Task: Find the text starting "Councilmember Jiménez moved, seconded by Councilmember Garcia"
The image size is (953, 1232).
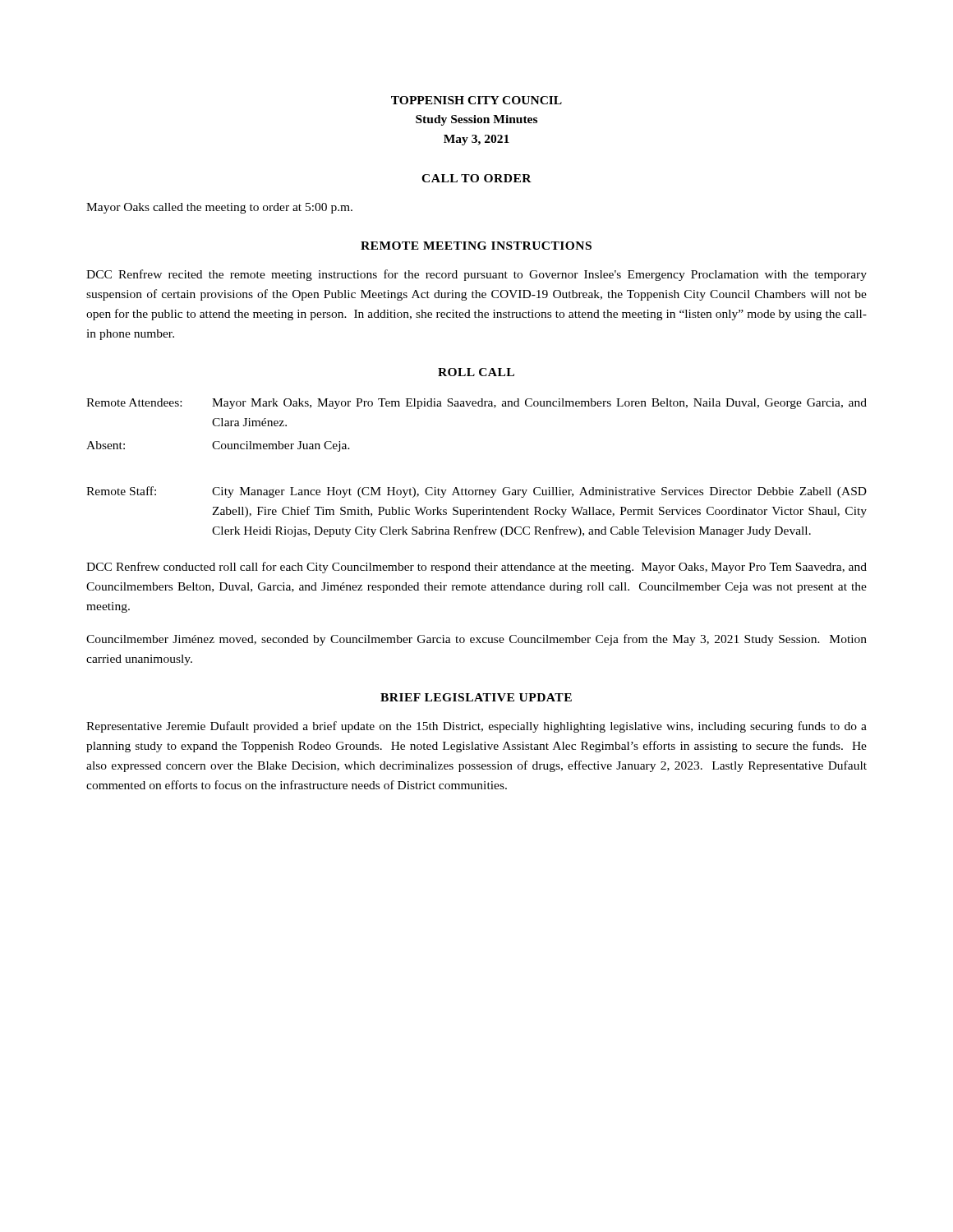Action: (x=476, y=648)
